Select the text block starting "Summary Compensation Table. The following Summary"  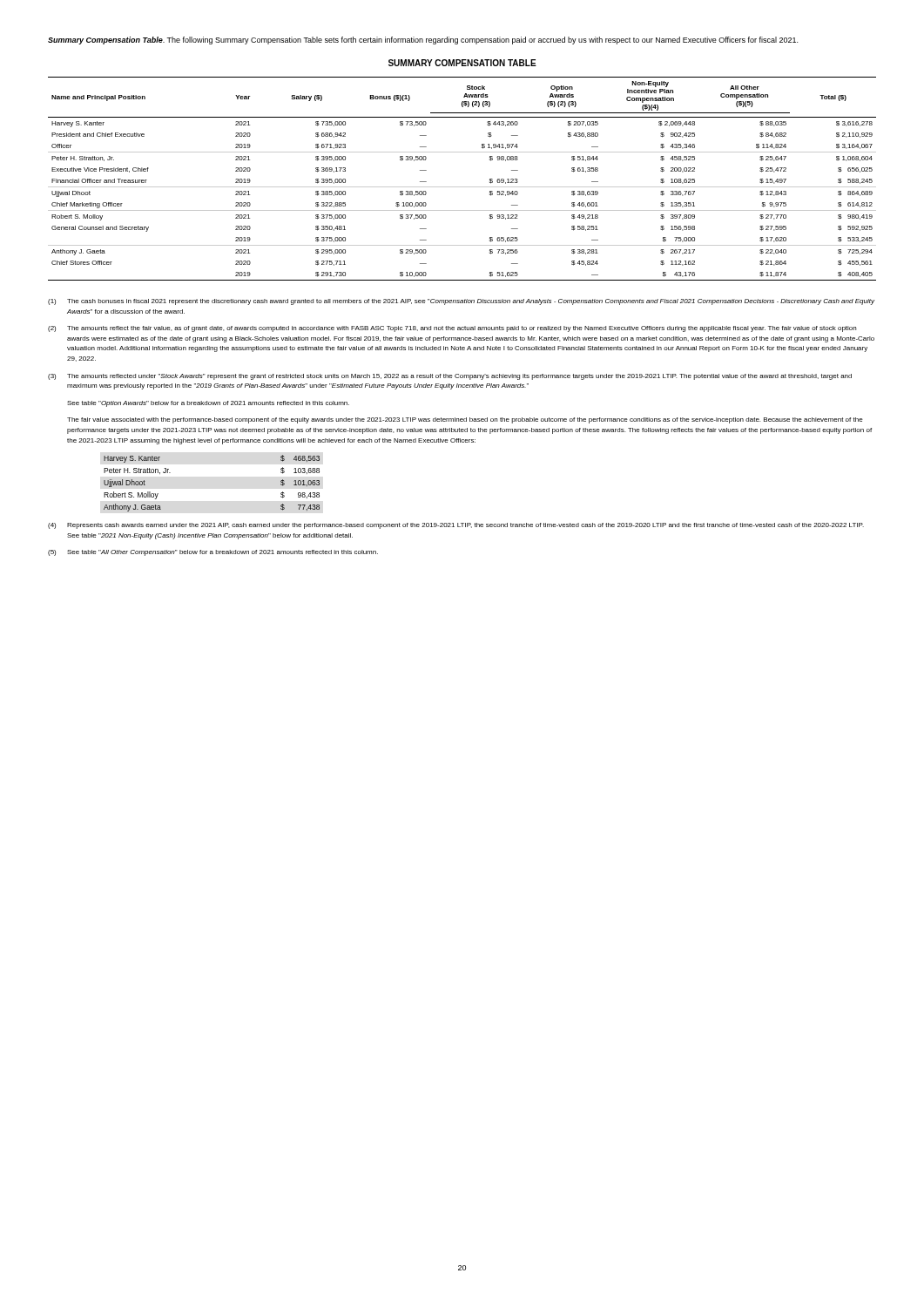pyautogui.click(x=423, y=40)
